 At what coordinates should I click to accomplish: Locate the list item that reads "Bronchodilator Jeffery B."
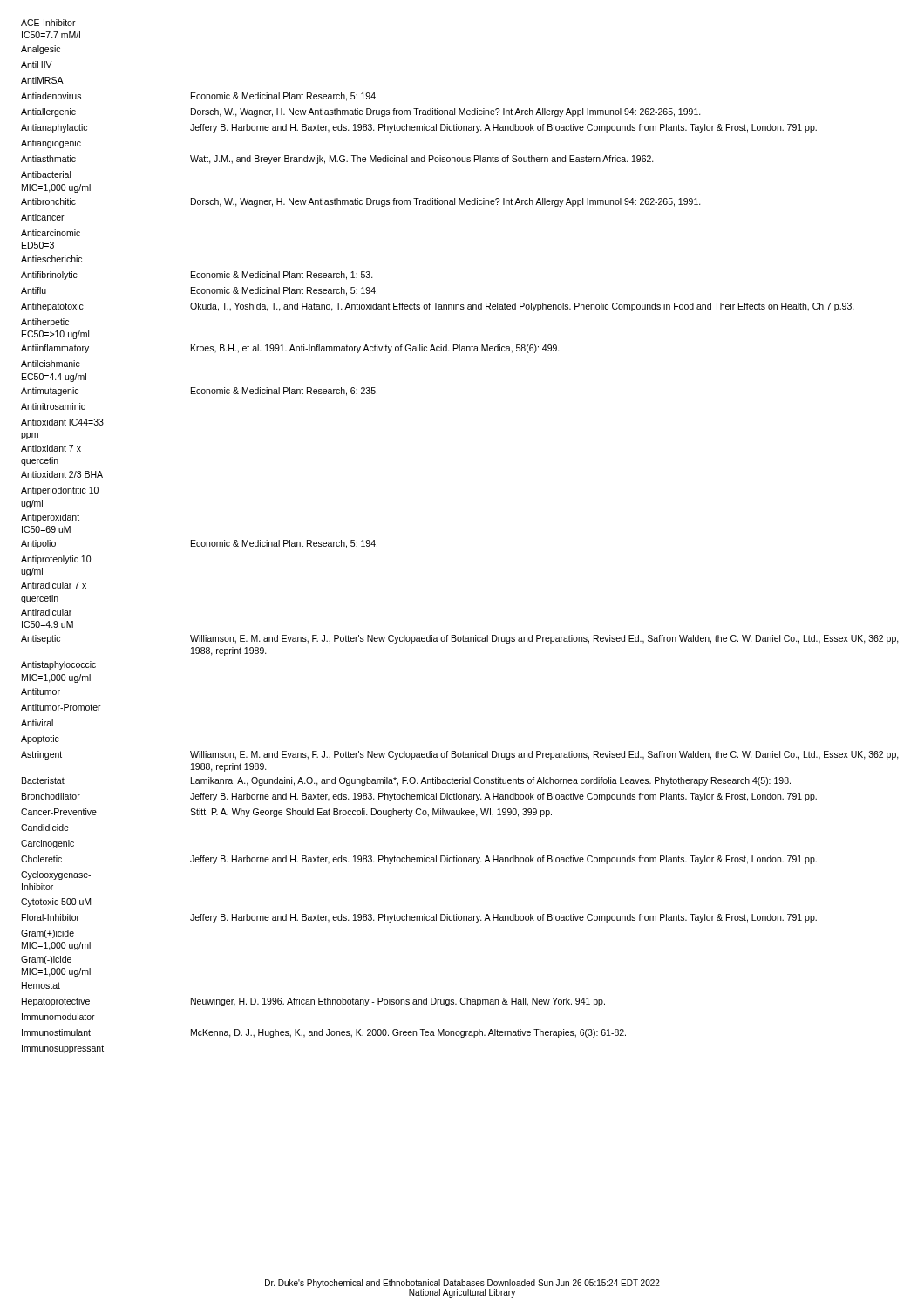[x=462, y=796]
